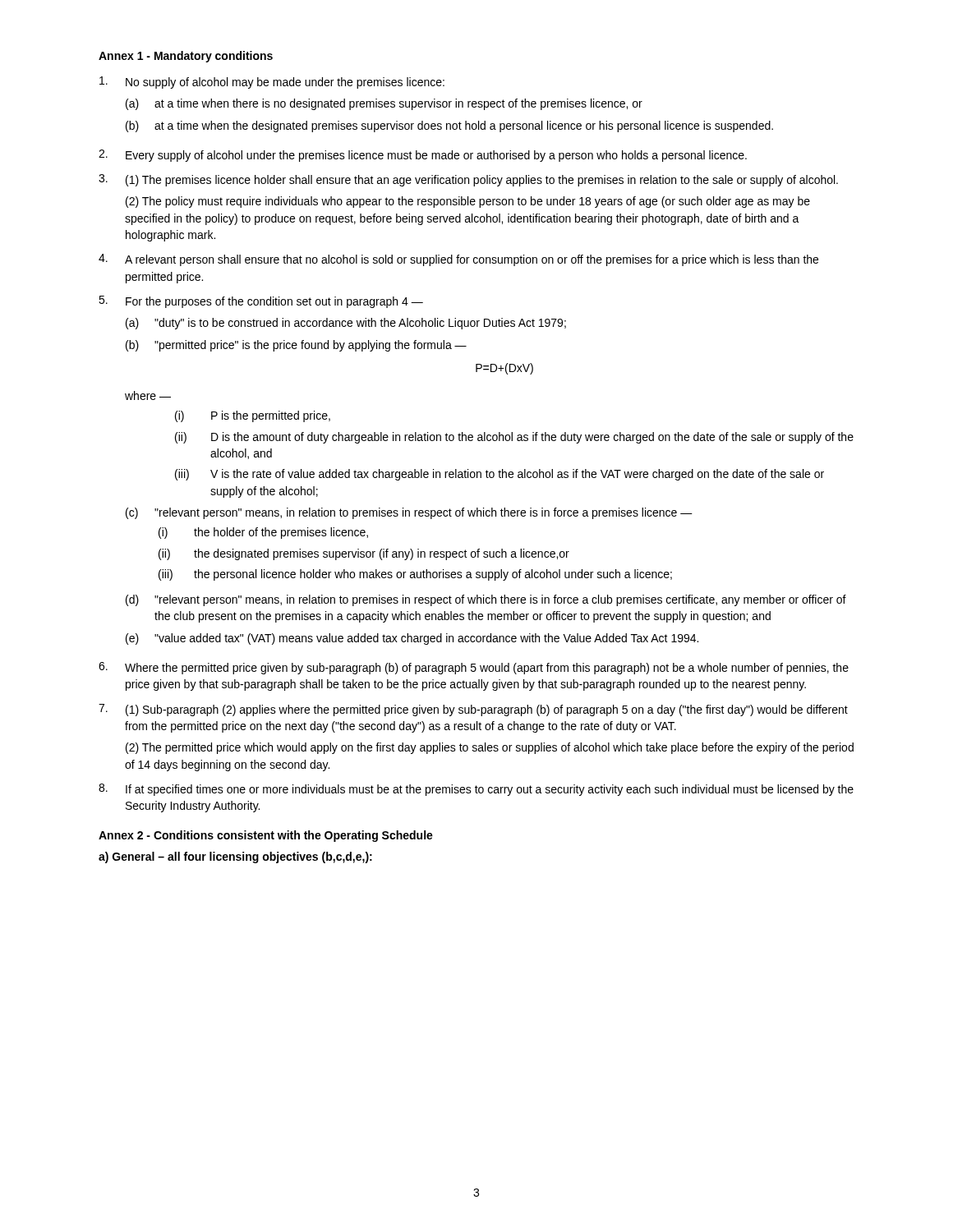
Task: Locate the section header that reads "a) General – all four licensing objectives (b,c,d,e,):"
Action: pyautogui.click(x=236, y=857)
